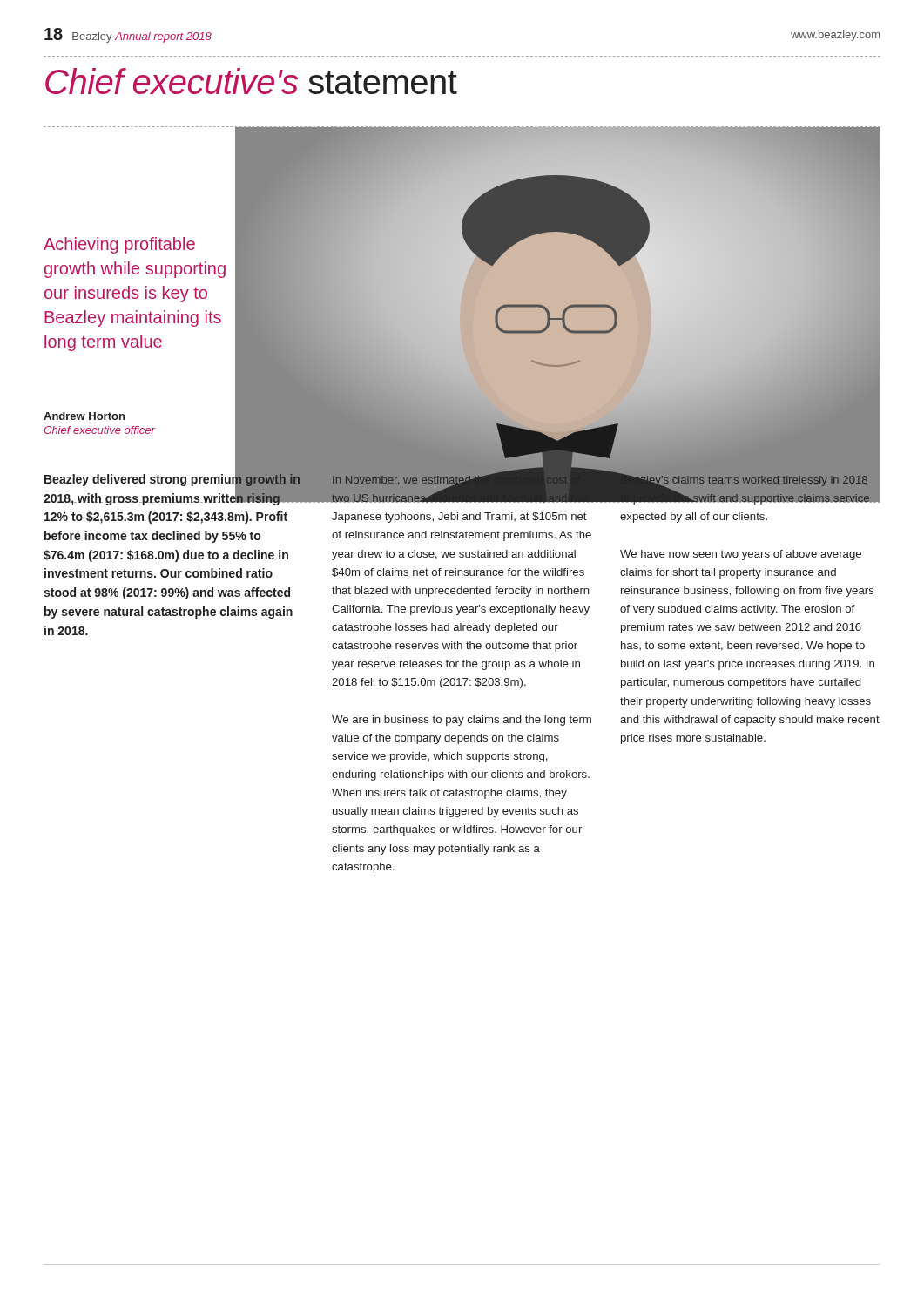Locate the title that reads "Chief executive's statement"

click(x=250, y=82)
